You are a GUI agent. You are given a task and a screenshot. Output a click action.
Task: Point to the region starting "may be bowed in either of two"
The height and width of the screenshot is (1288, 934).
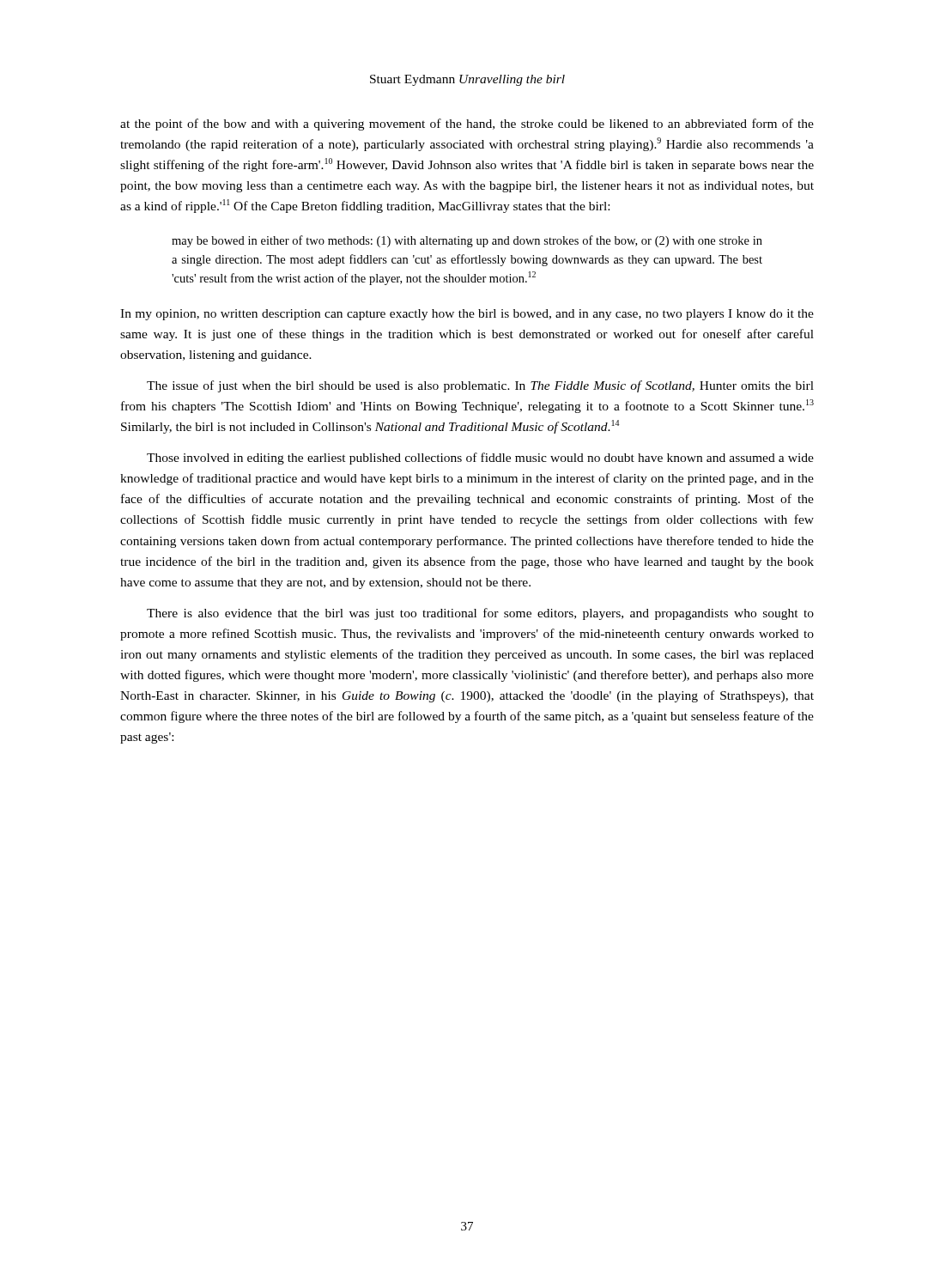467,259
